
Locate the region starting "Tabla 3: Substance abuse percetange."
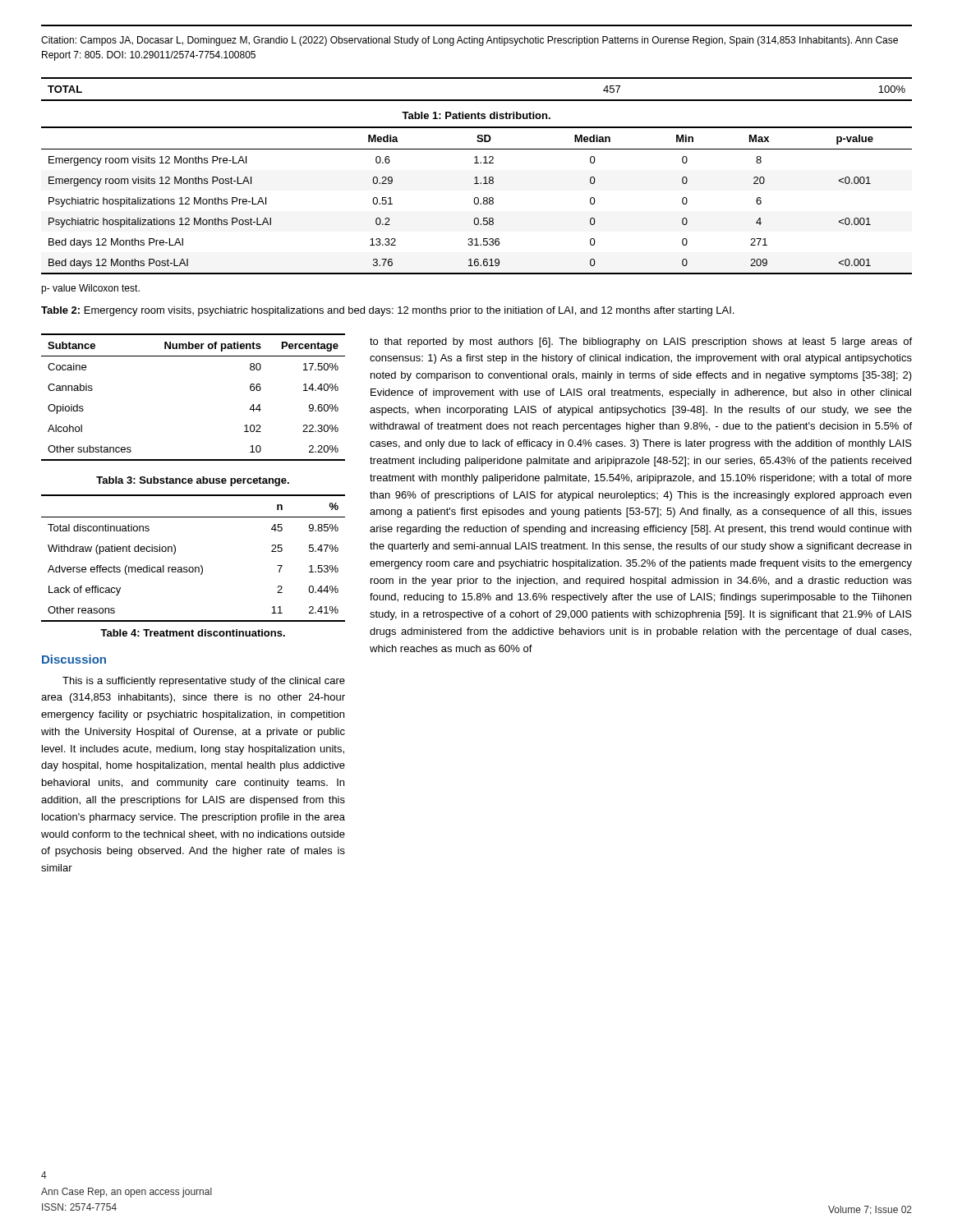(193, 480)
